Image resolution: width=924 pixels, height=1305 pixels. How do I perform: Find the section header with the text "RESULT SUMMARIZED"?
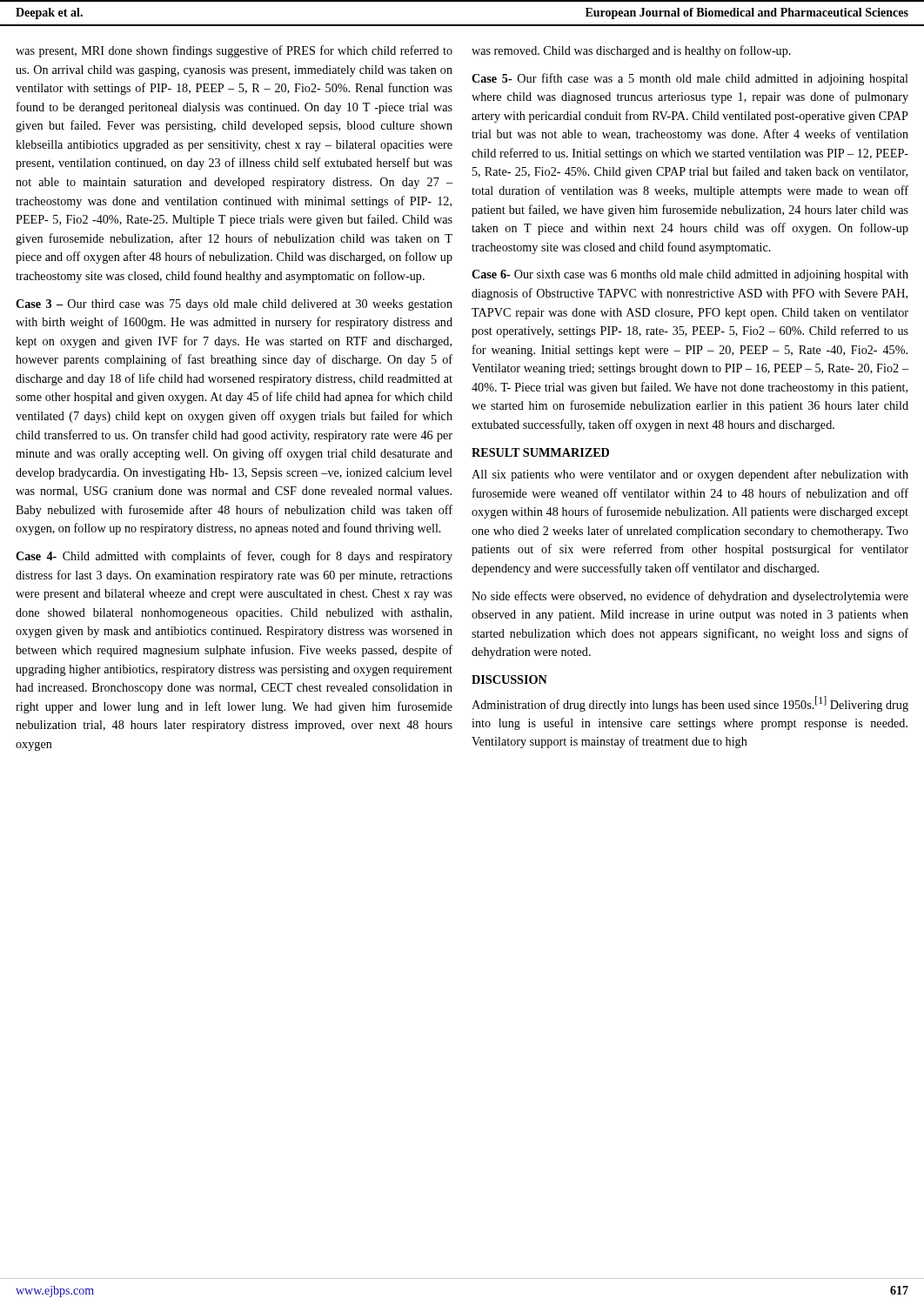coord(541,452)
